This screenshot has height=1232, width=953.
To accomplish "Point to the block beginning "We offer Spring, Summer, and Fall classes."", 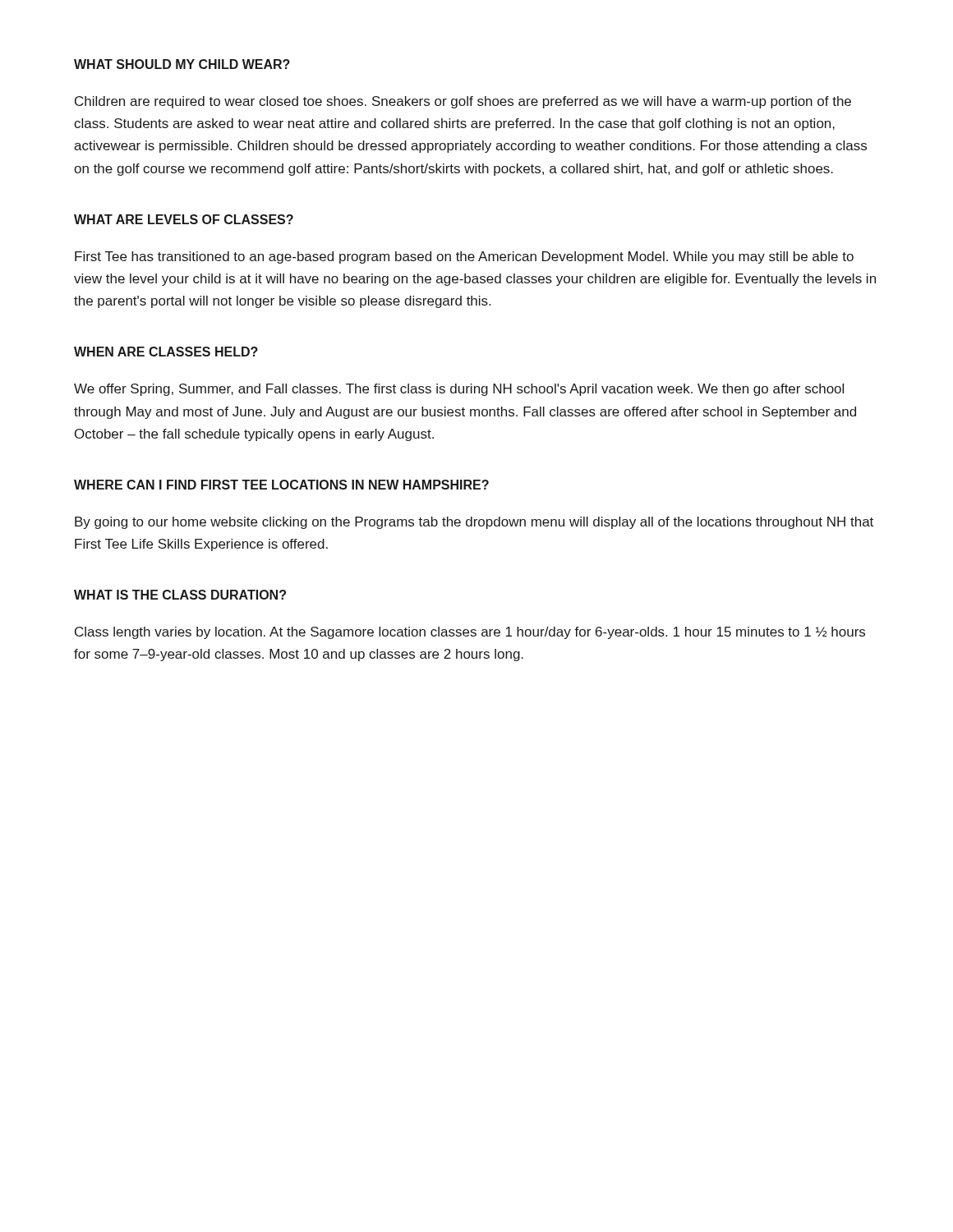I will (465, 411).
